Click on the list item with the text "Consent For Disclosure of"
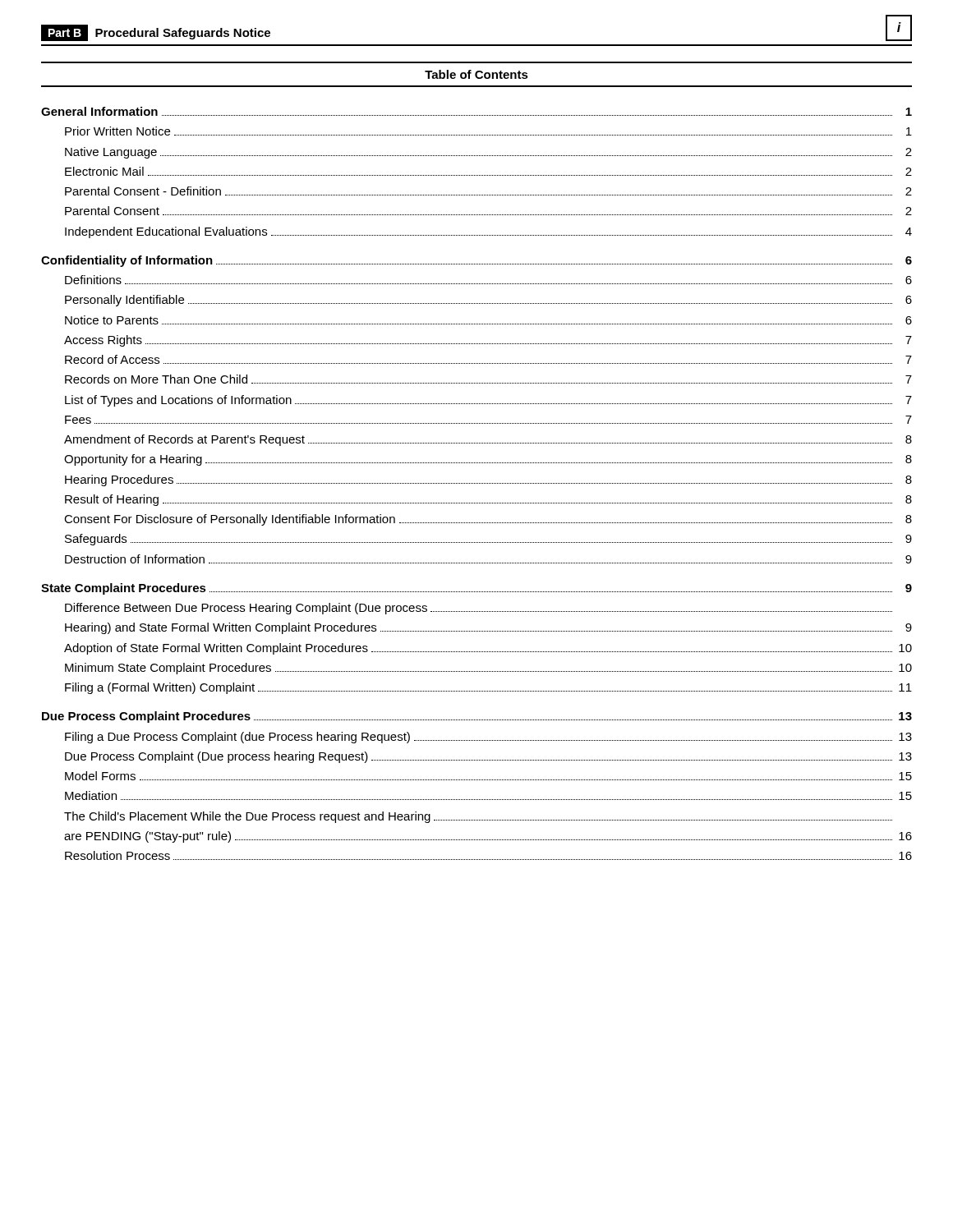953x1232 pixels. click(488, 519)
